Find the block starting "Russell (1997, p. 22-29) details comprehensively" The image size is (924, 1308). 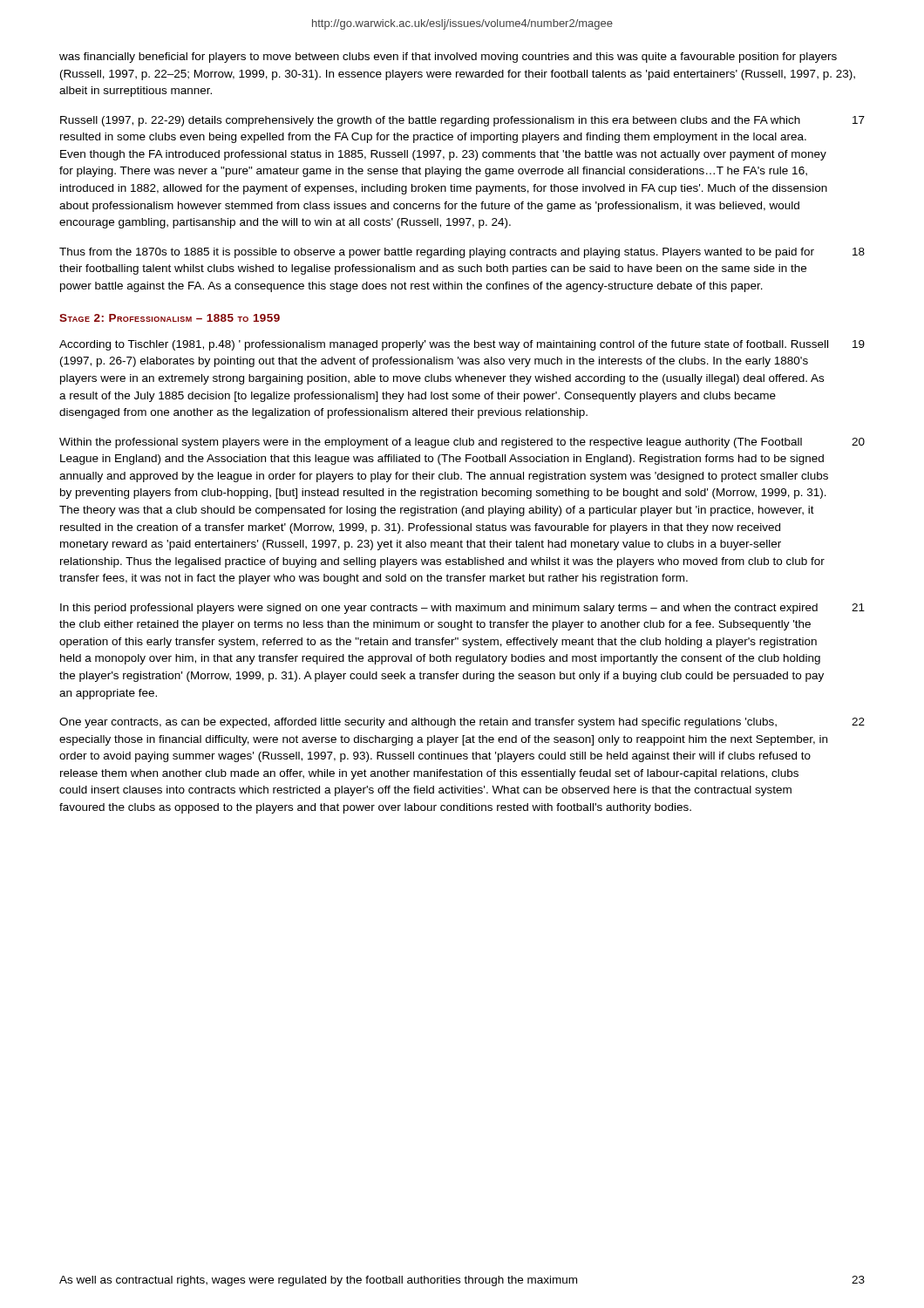462,171
